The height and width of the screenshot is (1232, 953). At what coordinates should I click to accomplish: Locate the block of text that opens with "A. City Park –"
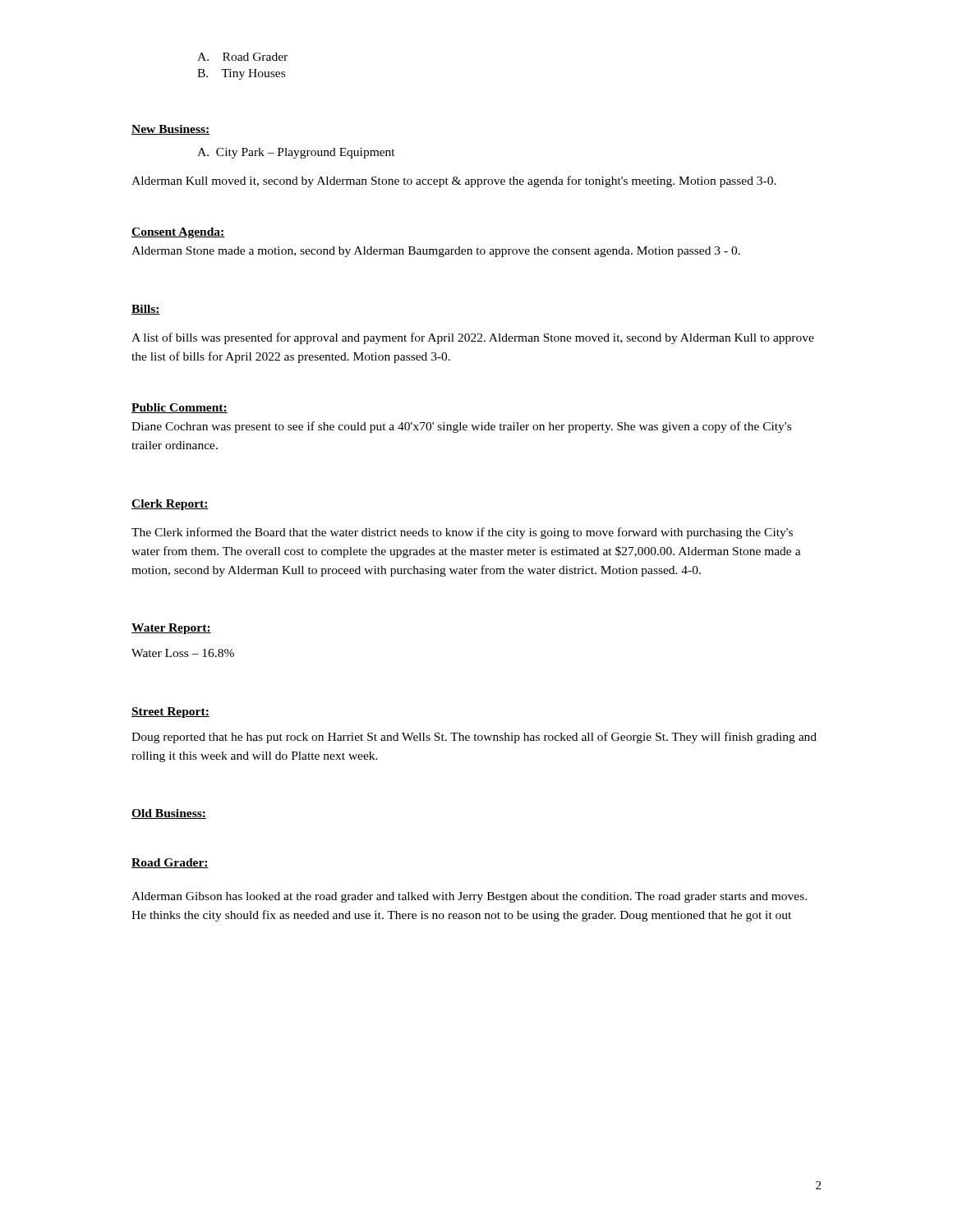[x=296, y=152]
